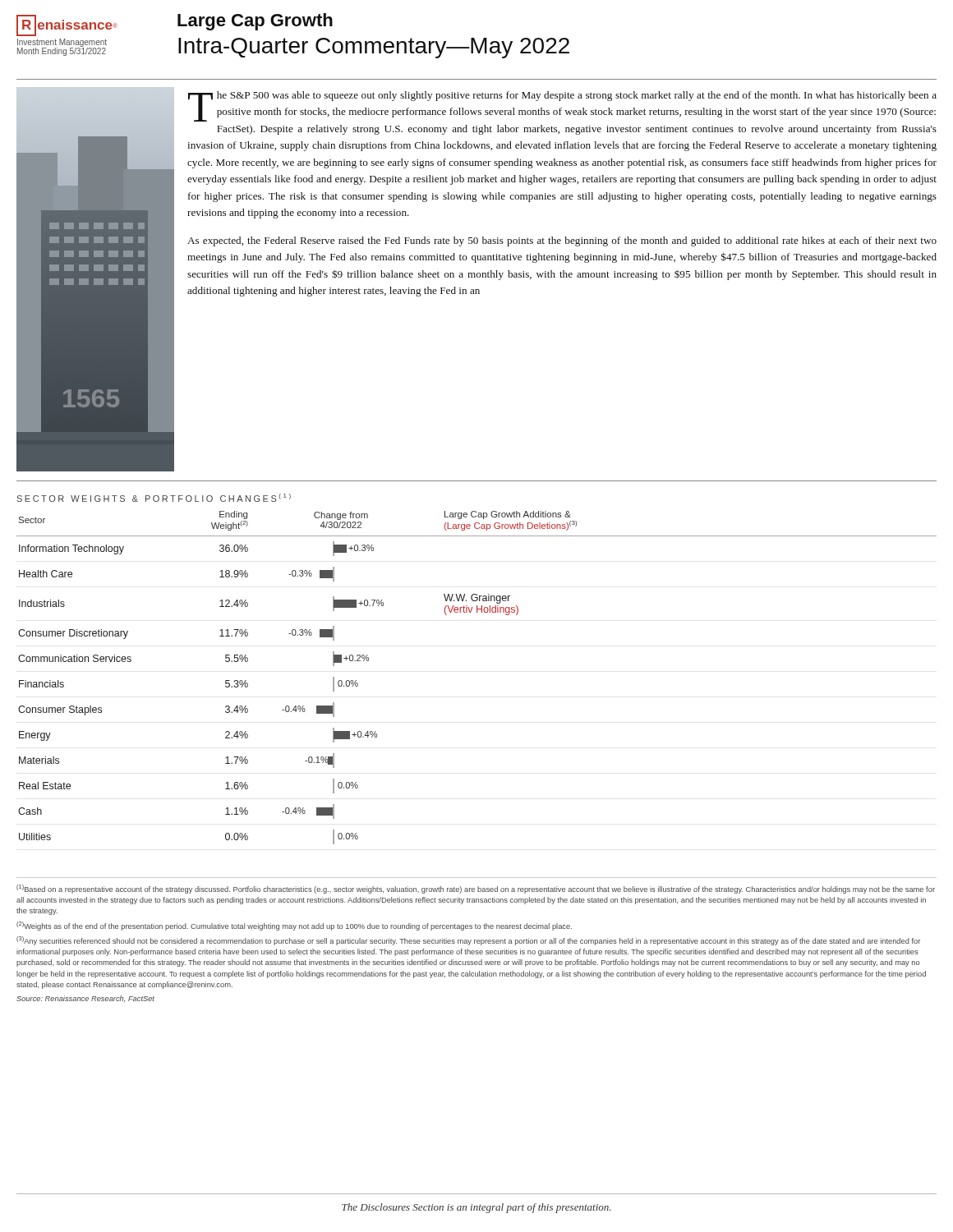Find the block on this page that starts "The S&P 500 was able to squeeze out"
The height and width of the screenshot is (1232, 953).
(x=562, y=193)
